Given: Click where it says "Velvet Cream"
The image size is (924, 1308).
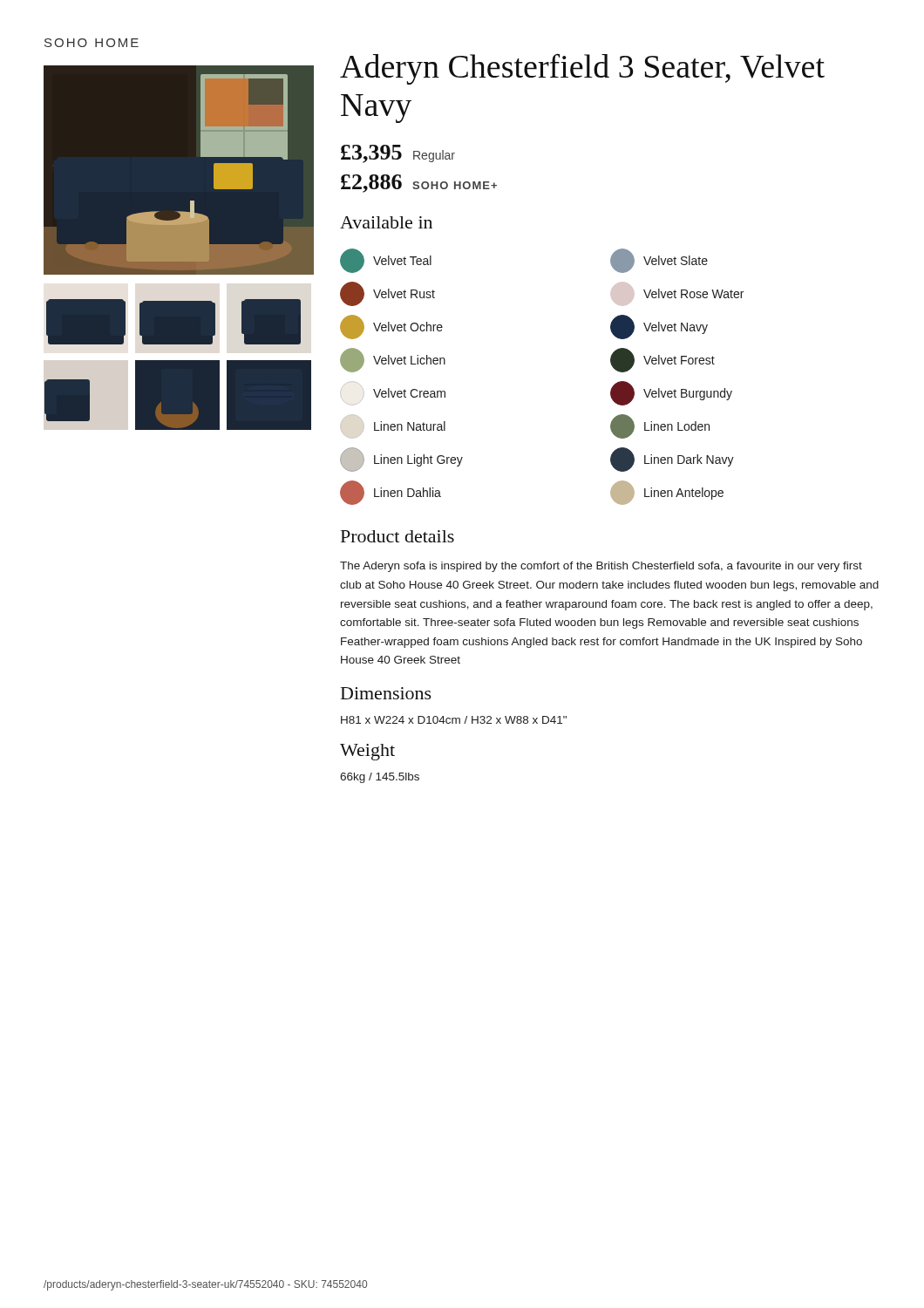Looking at the screenshot, I should (x=393, y=394).
